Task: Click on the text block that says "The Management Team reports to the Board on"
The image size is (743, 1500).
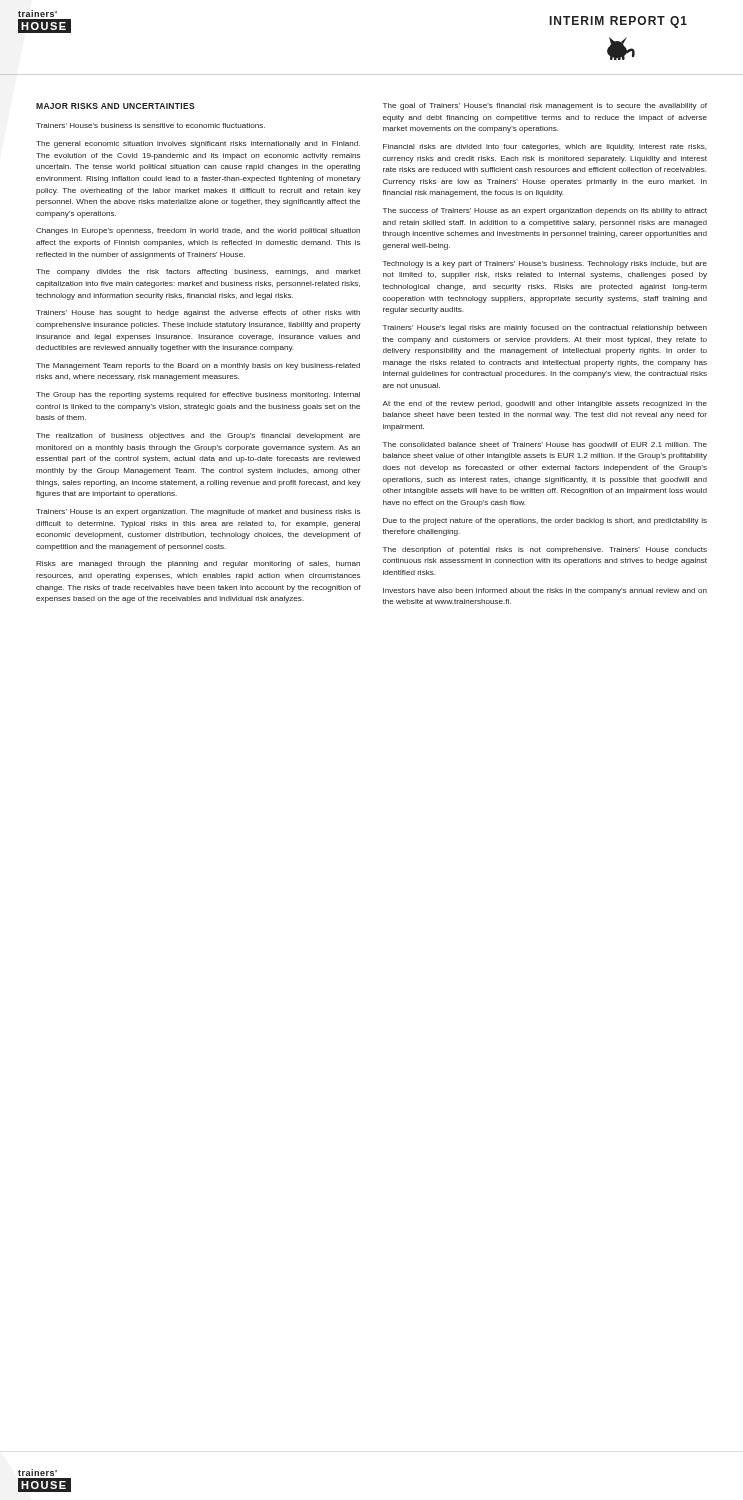Action: 198,371
